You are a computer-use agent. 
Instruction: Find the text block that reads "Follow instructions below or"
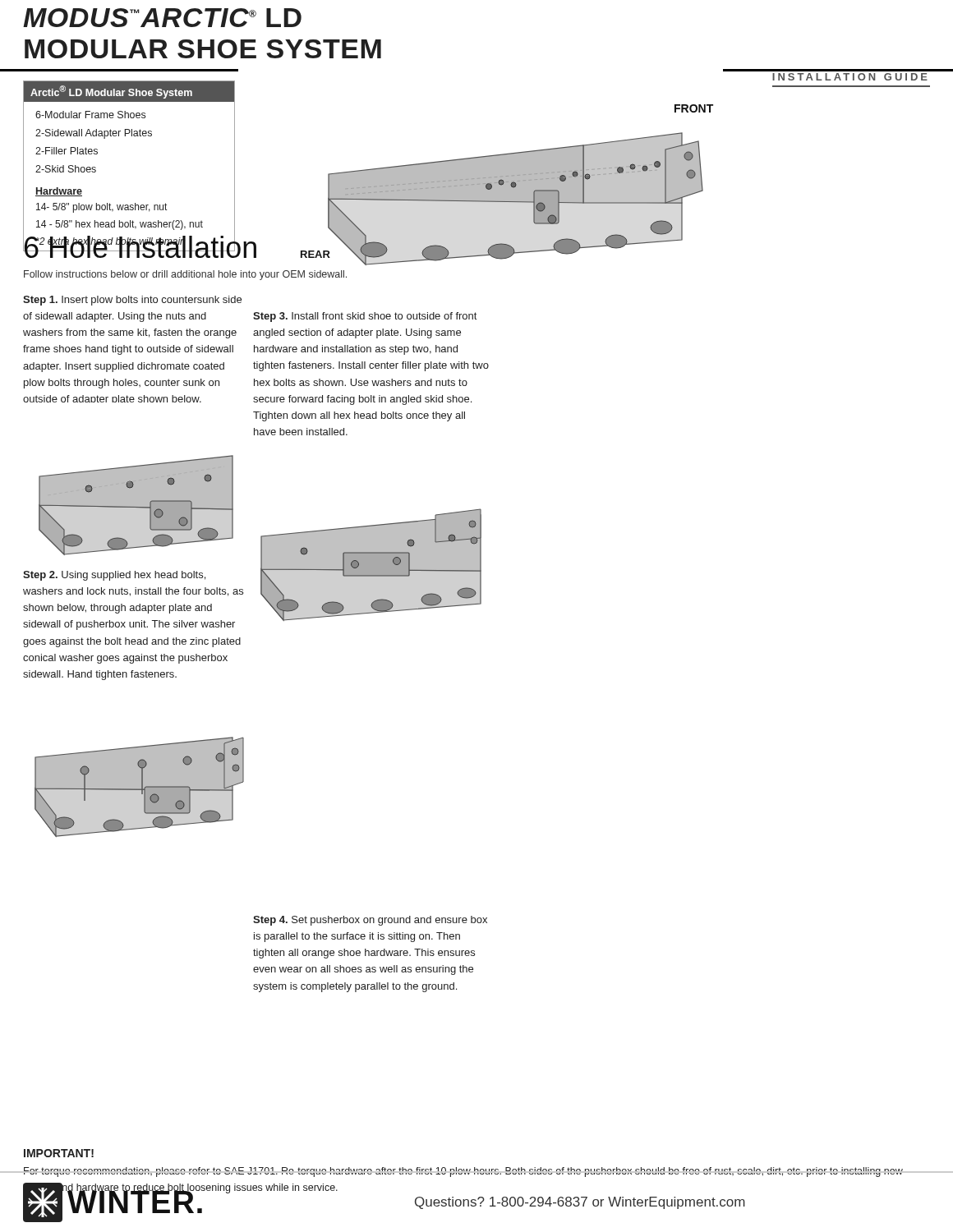coord(185,274)
